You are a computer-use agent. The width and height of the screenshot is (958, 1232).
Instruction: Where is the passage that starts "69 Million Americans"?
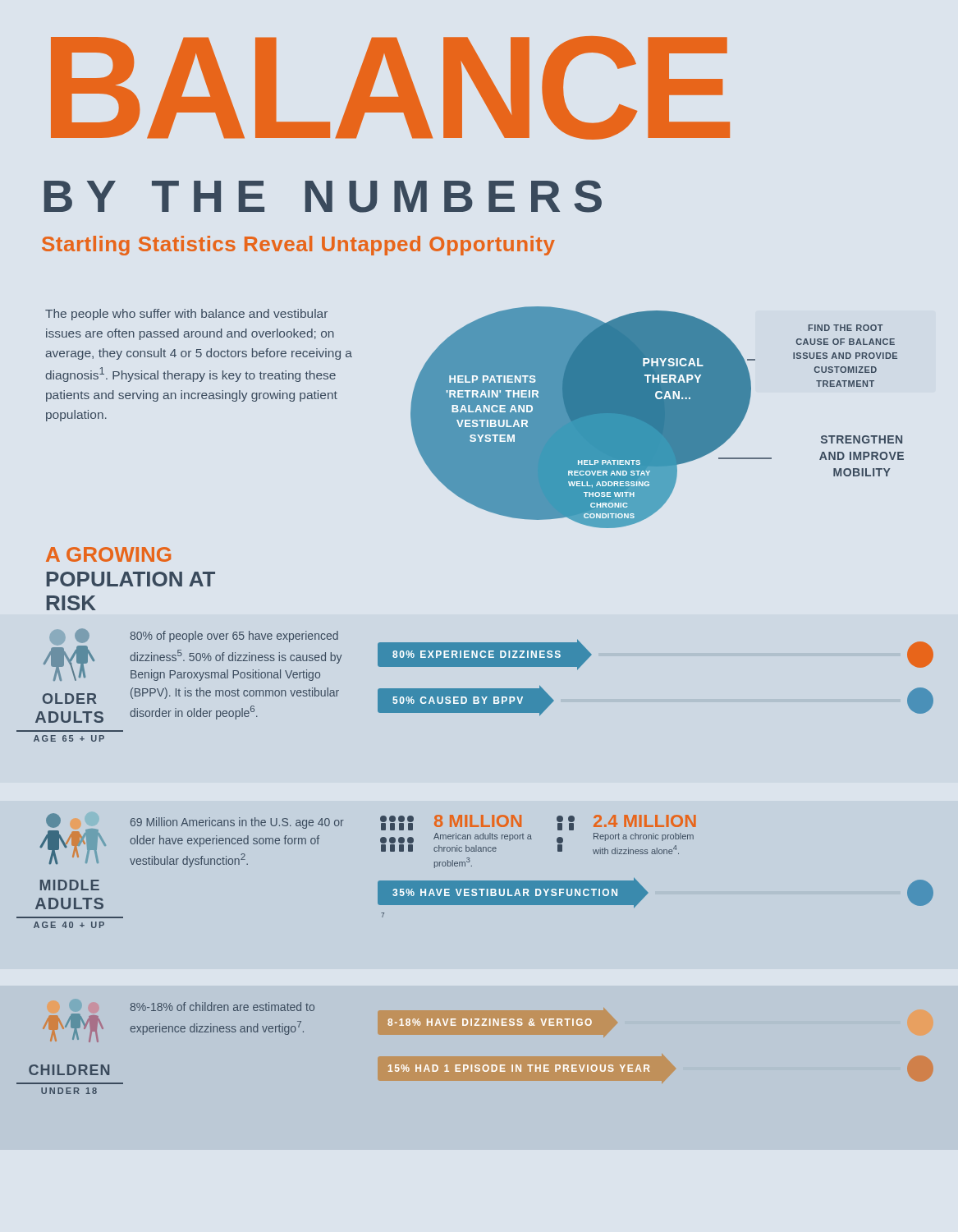click(237, 841)
